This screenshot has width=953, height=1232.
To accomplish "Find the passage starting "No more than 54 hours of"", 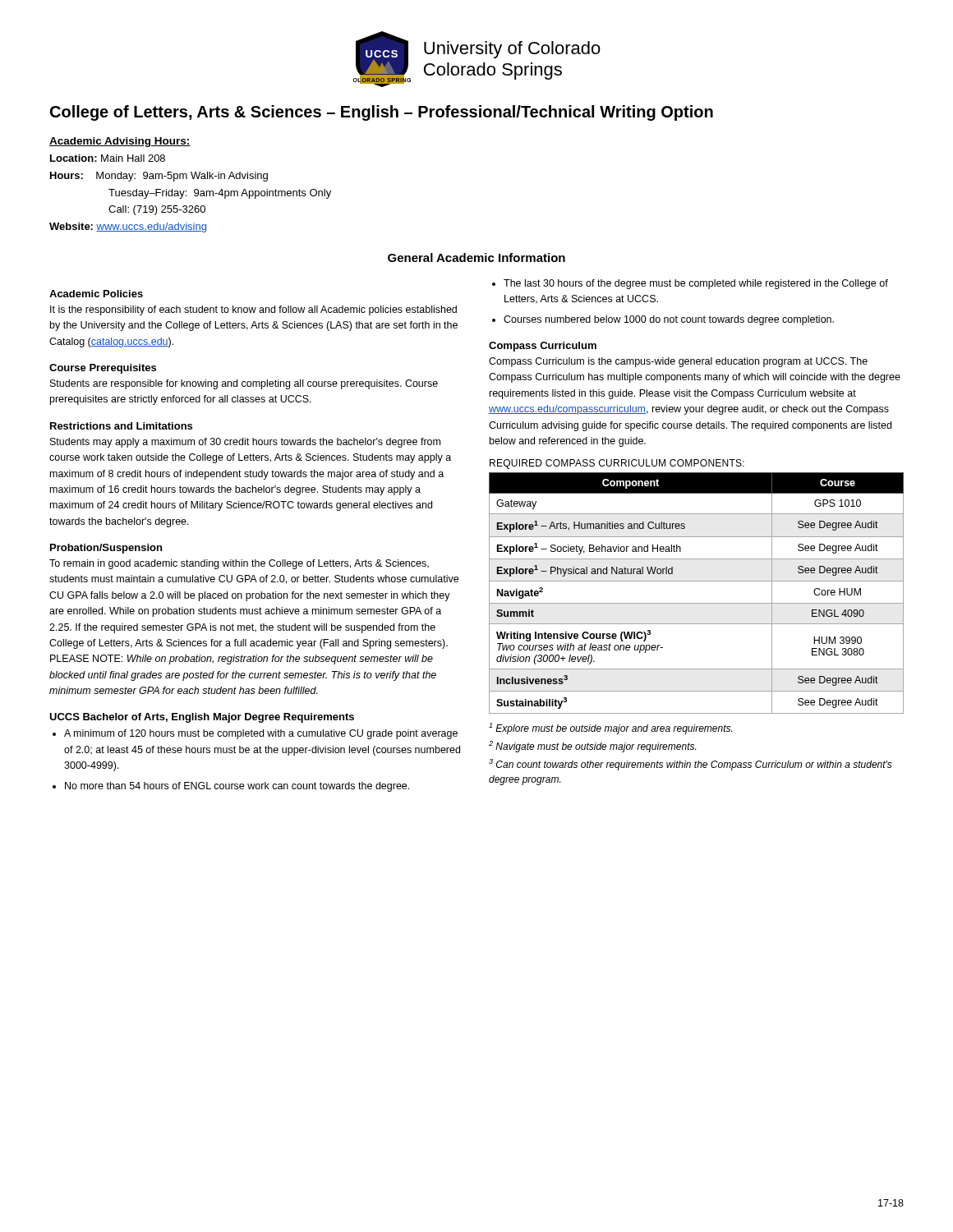I will (x=237, y=786).
